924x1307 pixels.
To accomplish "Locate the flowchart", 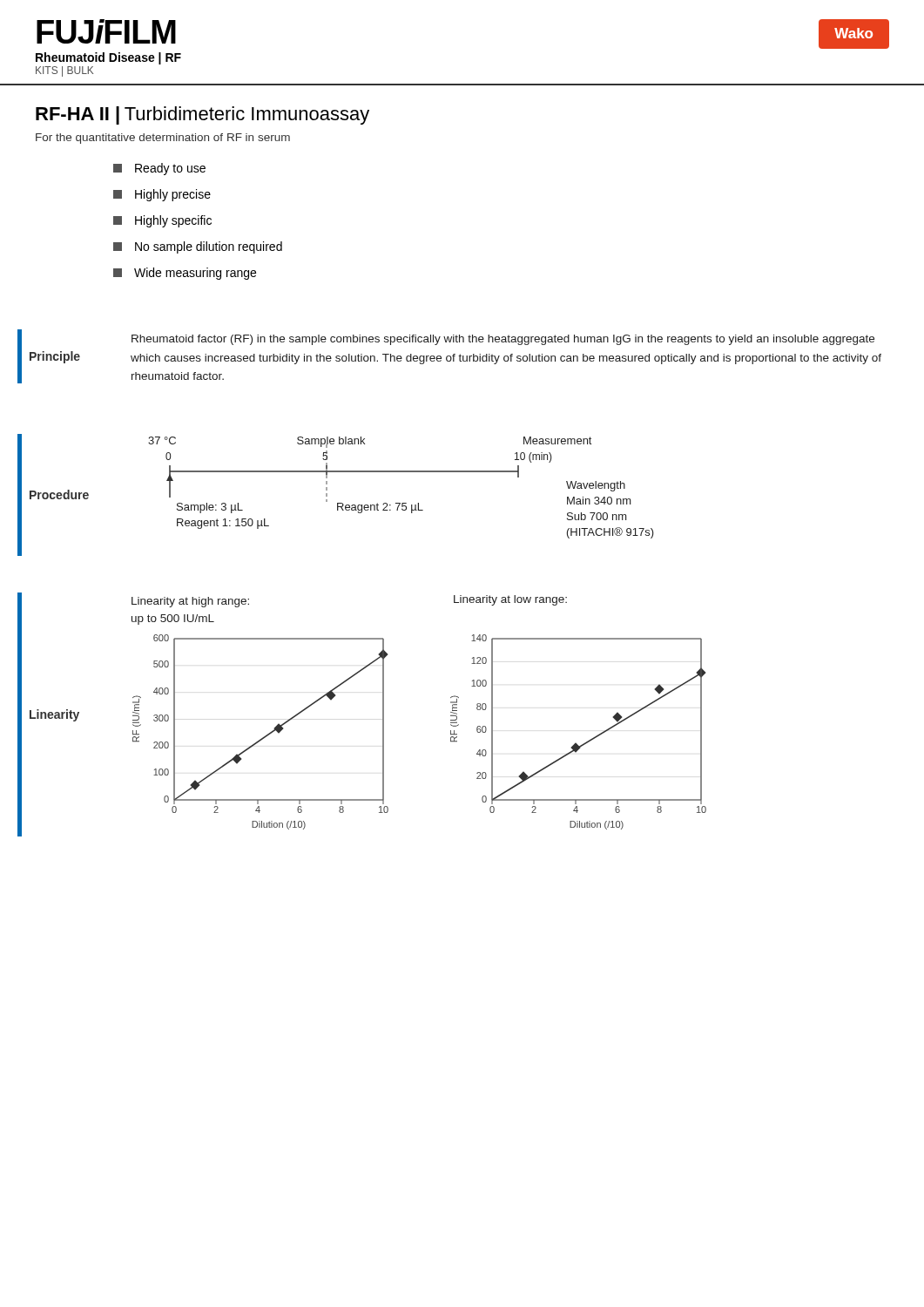I will [510, 497].
